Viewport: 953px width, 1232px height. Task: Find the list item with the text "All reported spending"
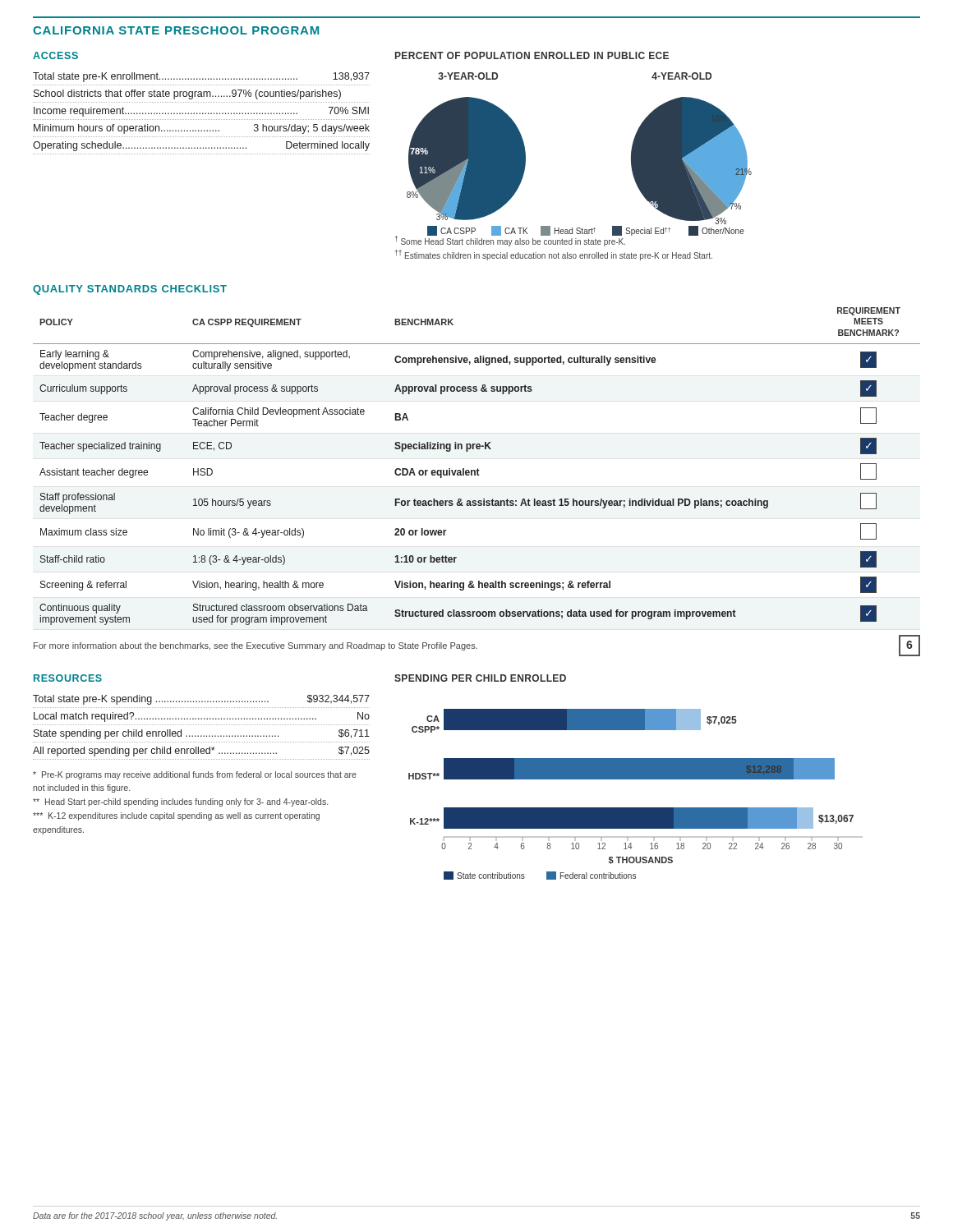[x=201, y=750]
